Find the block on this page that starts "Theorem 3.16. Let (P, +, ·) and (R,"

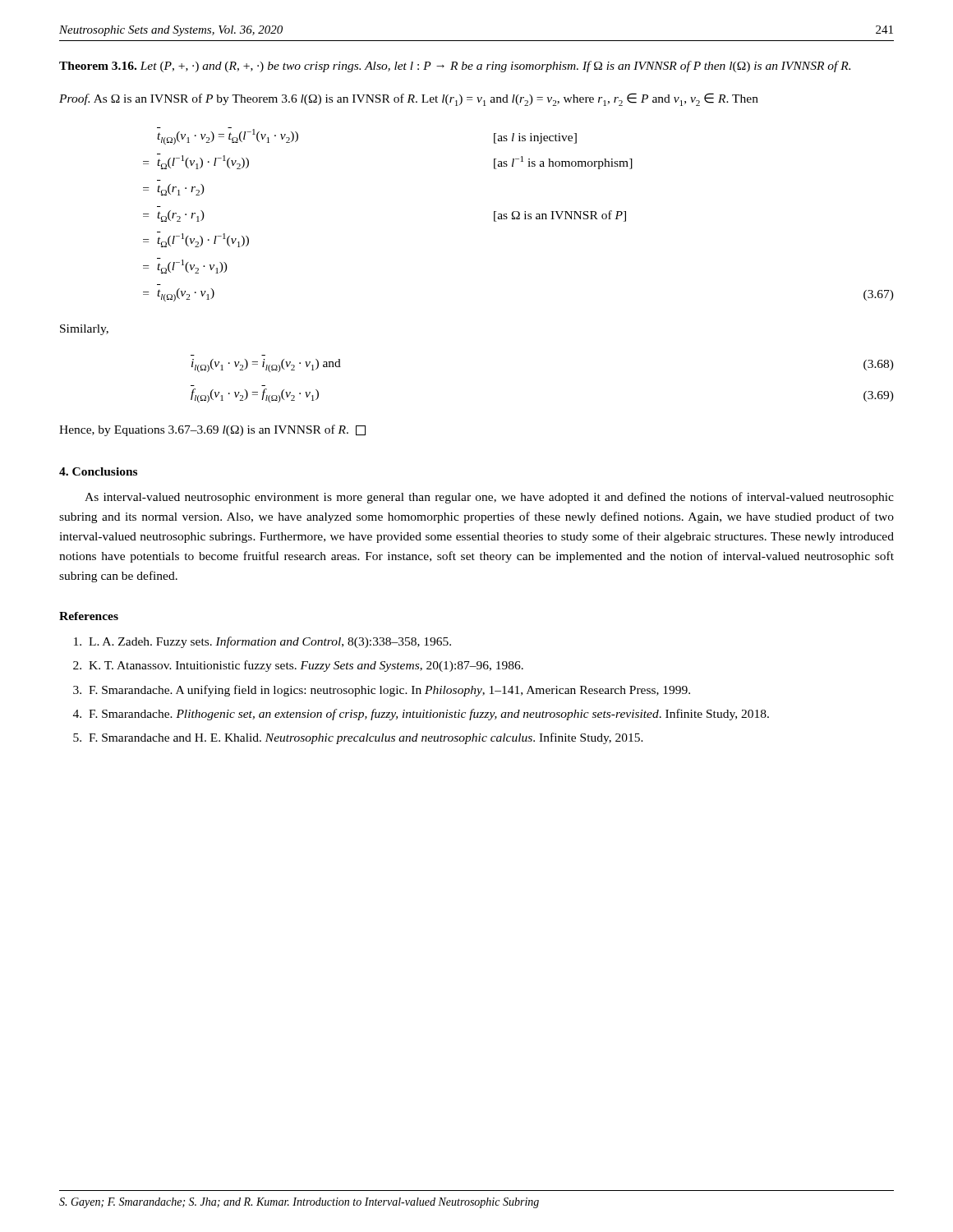(476, 66)
